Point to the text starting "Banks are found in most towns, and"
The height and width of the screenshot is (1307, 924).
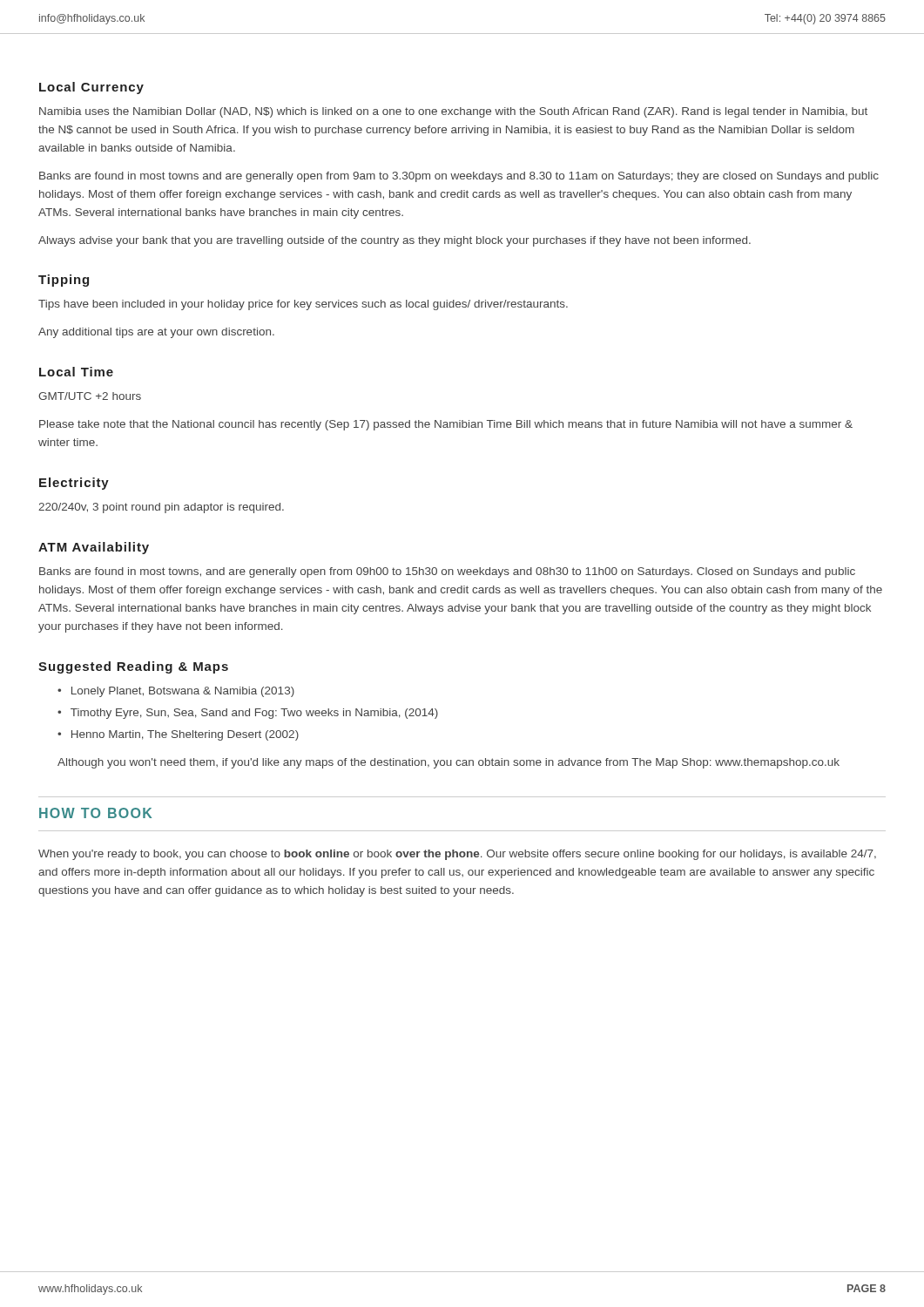pos(460,598)
